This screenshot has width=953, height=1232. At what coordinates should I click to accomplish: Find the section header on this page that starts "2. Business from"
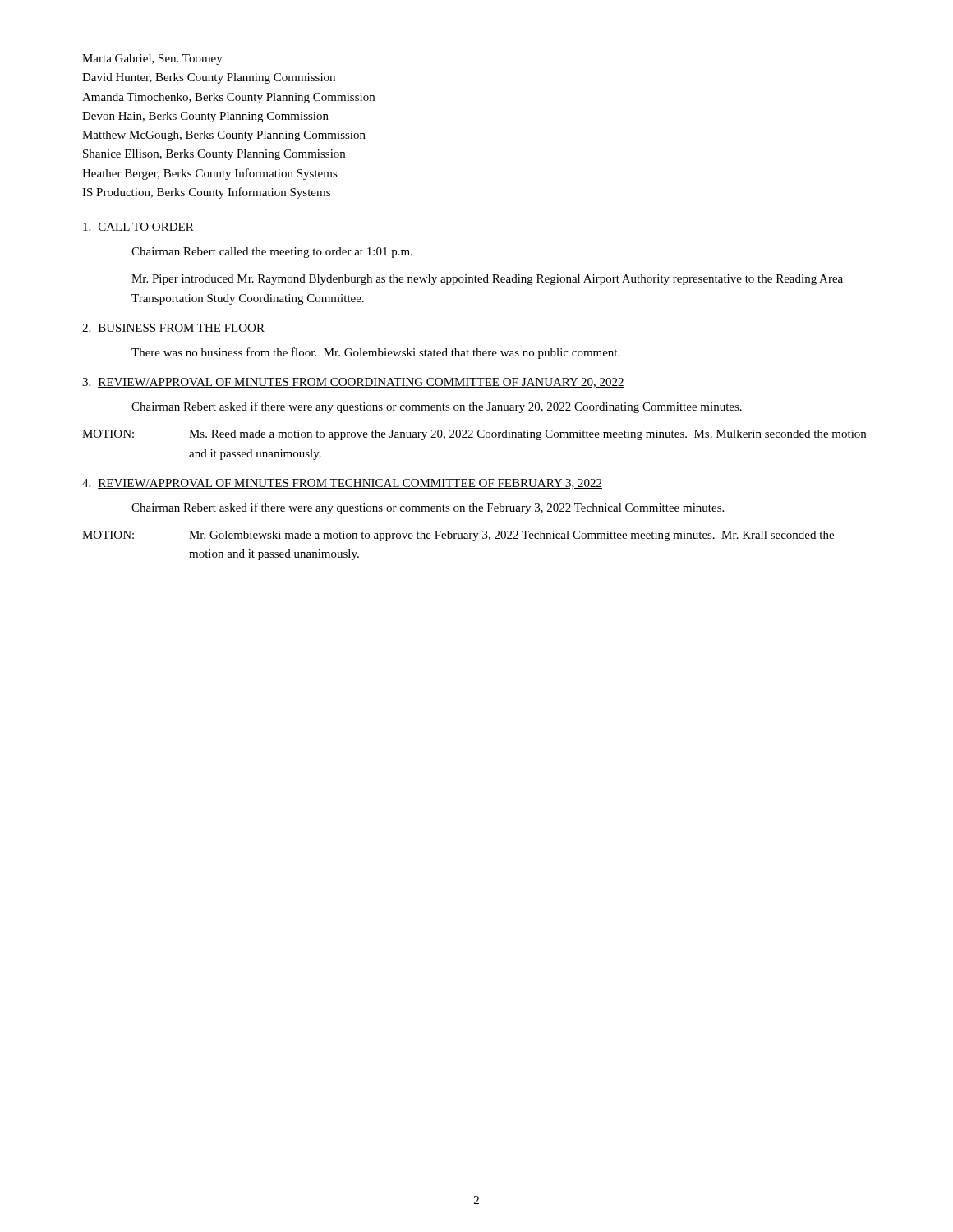click(x=173, y=328)
